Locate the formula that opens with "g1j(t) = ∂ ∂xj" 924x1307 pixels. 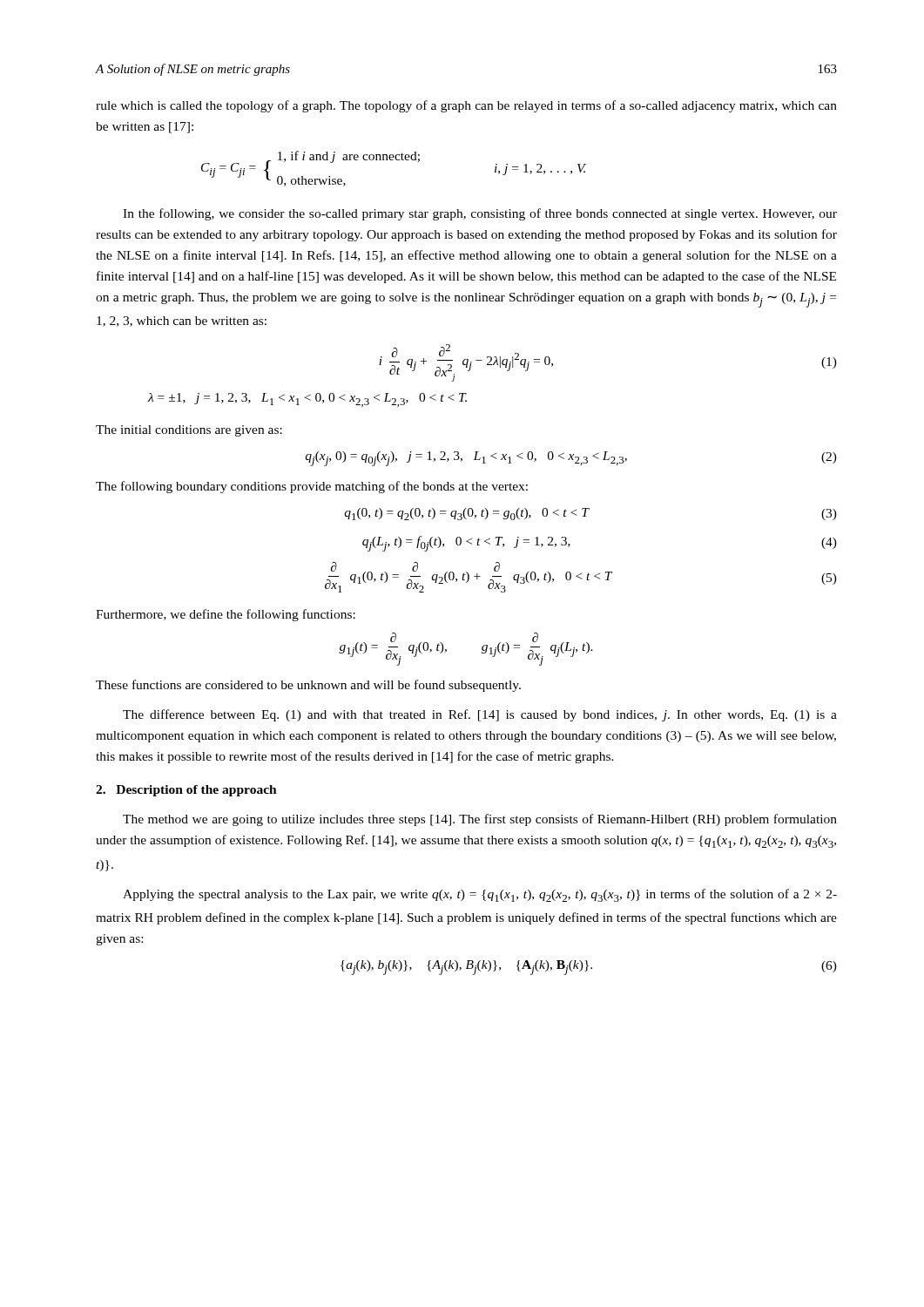point(466,648)
